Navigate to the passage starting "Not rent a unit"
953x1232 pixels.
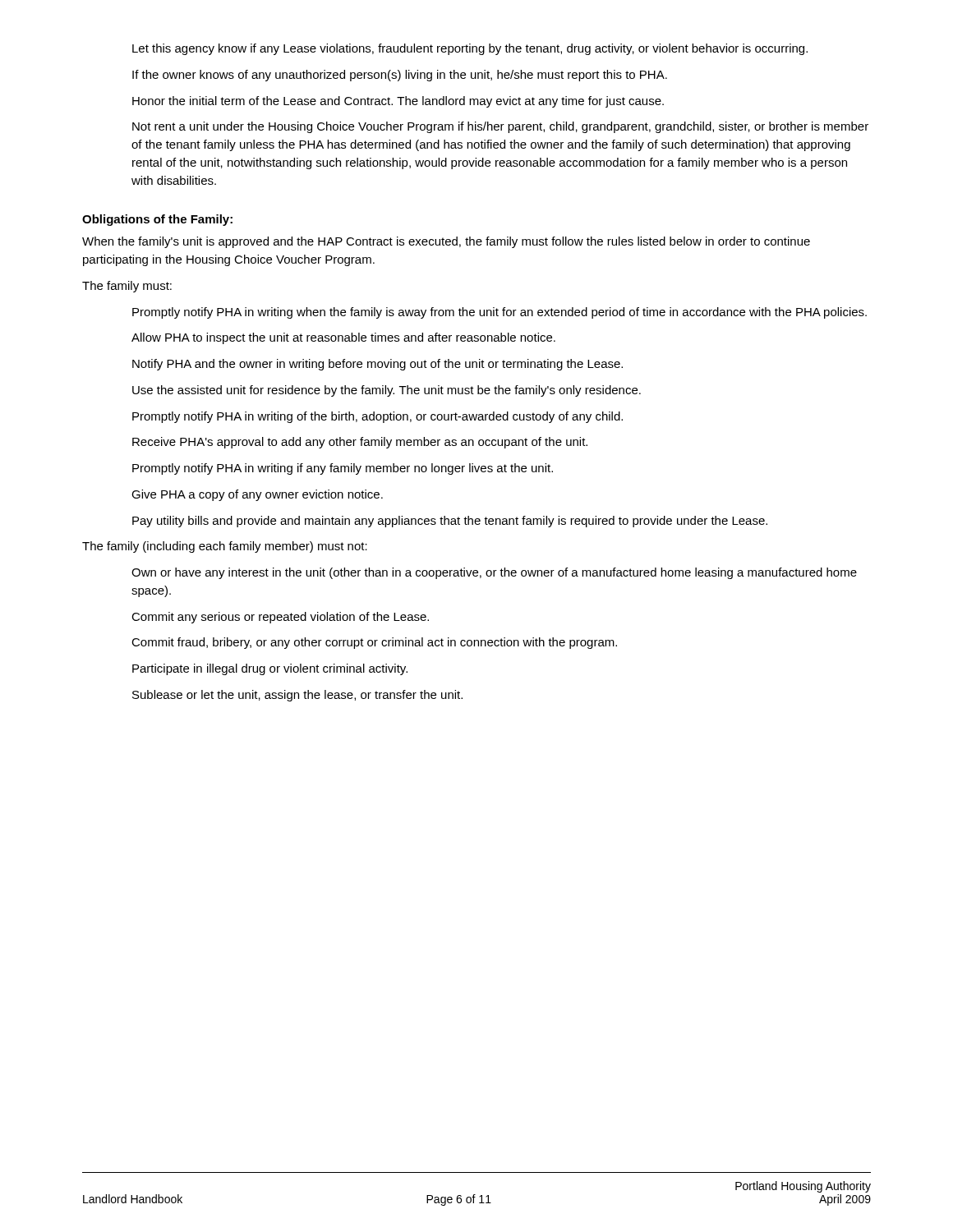point(501,153)
